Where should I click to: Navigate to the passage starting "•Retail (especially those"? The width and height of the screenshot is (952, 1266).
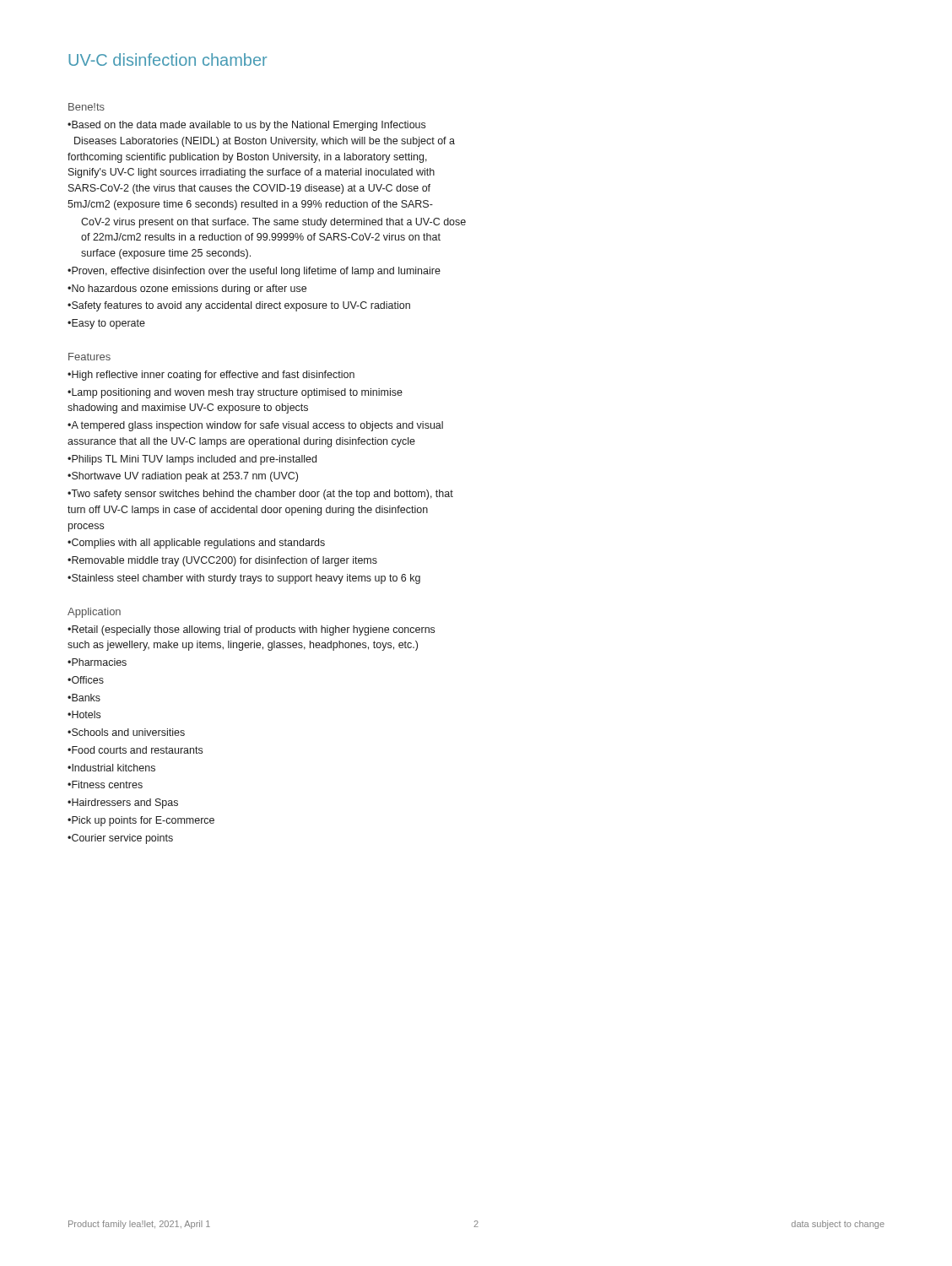pos(251,637)
